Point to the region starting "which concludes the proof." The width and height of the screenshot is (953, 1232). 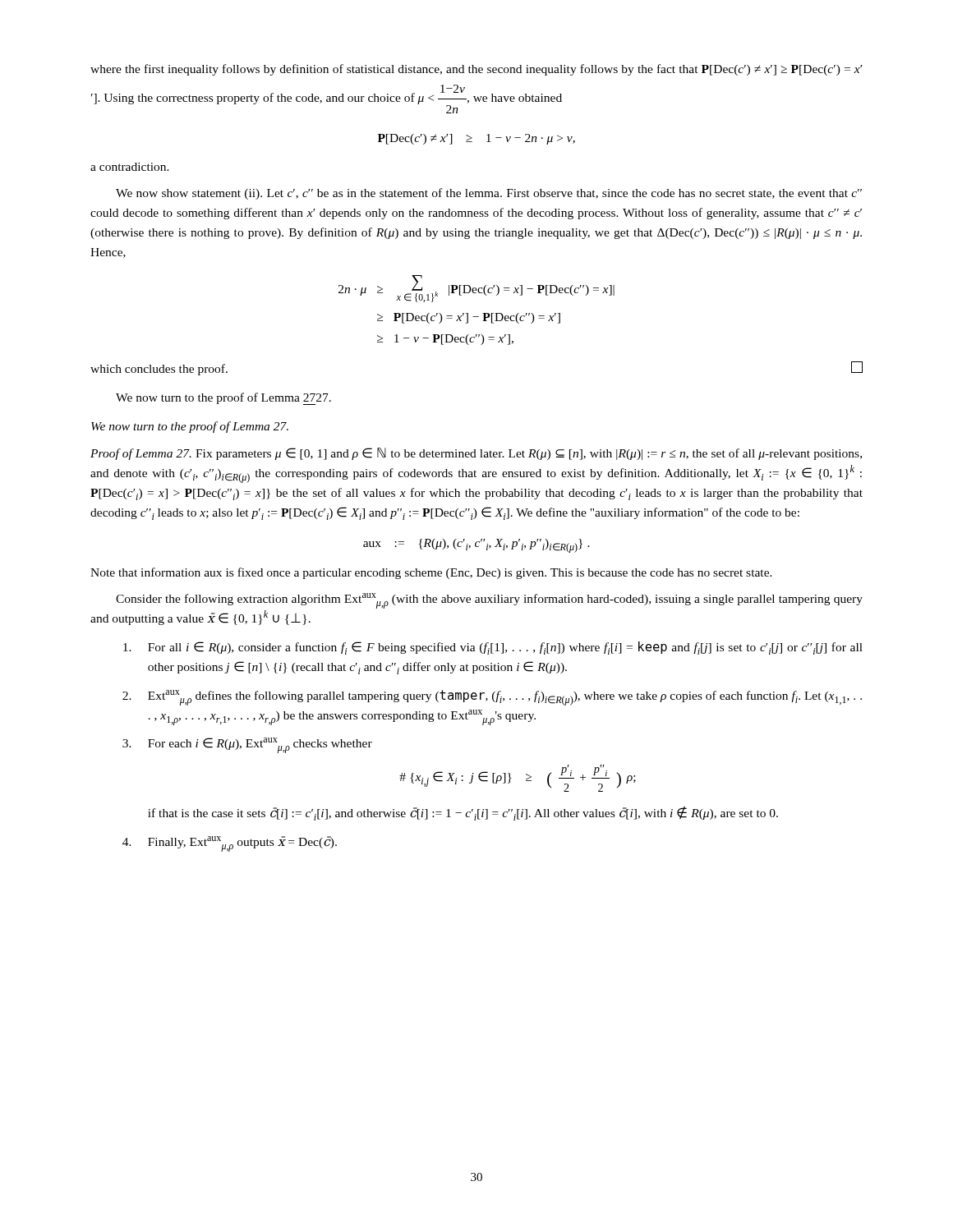pyautogui.click(x=161, y=368)
